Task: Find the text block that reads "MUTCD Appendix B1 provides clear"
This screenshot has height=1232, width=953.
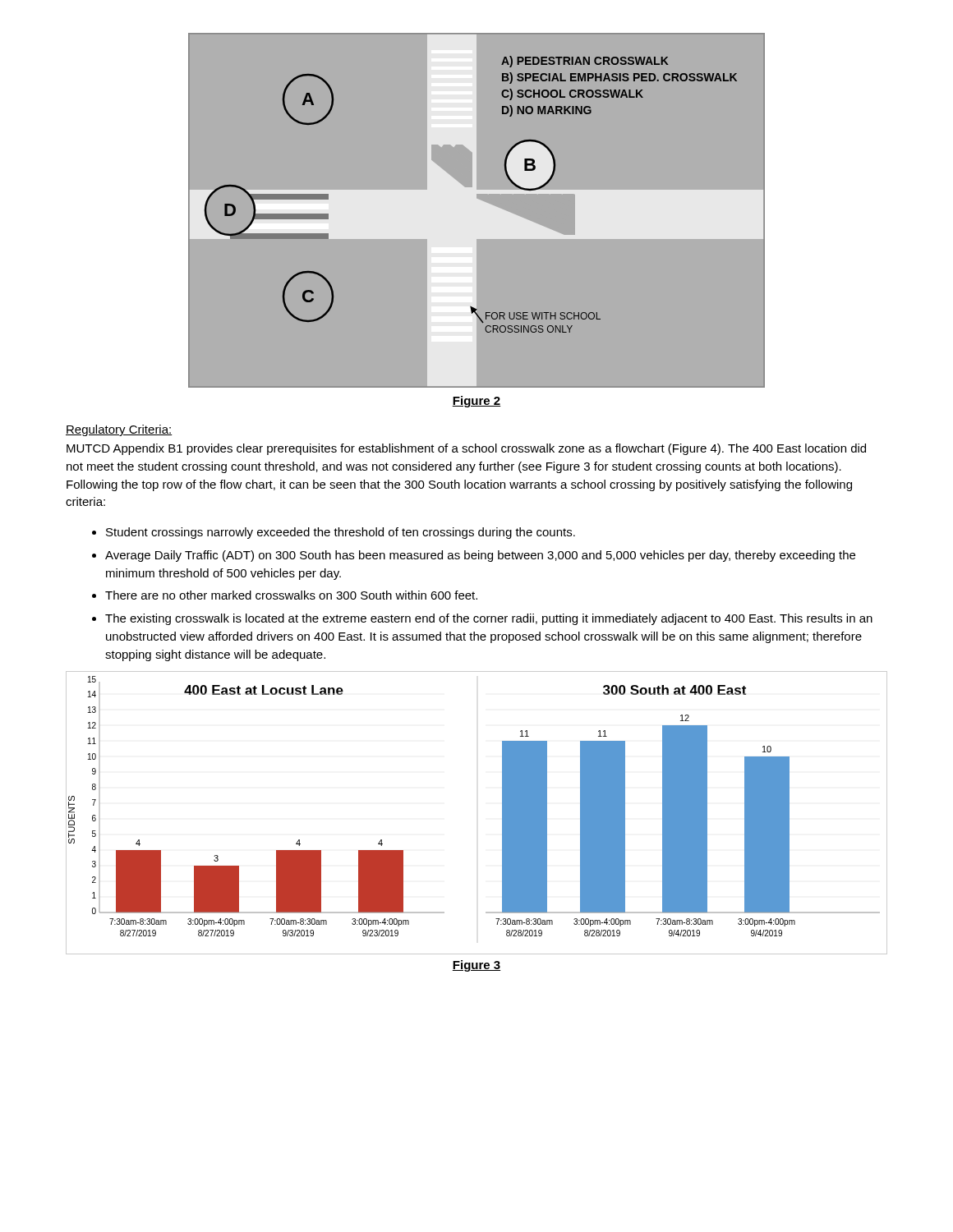Action: click(466, 475)
